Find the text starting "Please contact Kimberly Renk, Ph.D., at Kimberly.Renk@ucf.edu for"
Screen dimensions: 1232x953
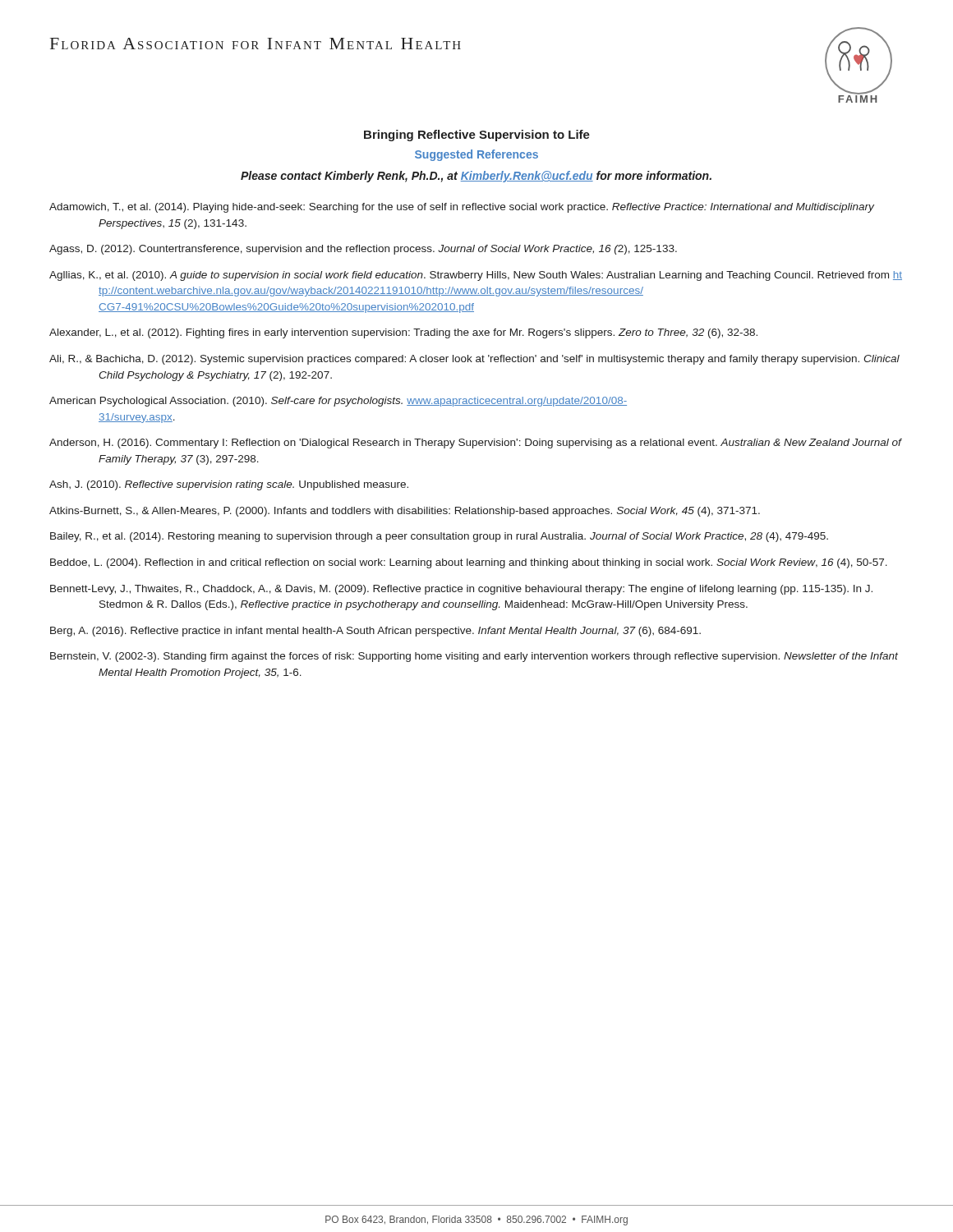pyautogui.click(x=476, y=176)
